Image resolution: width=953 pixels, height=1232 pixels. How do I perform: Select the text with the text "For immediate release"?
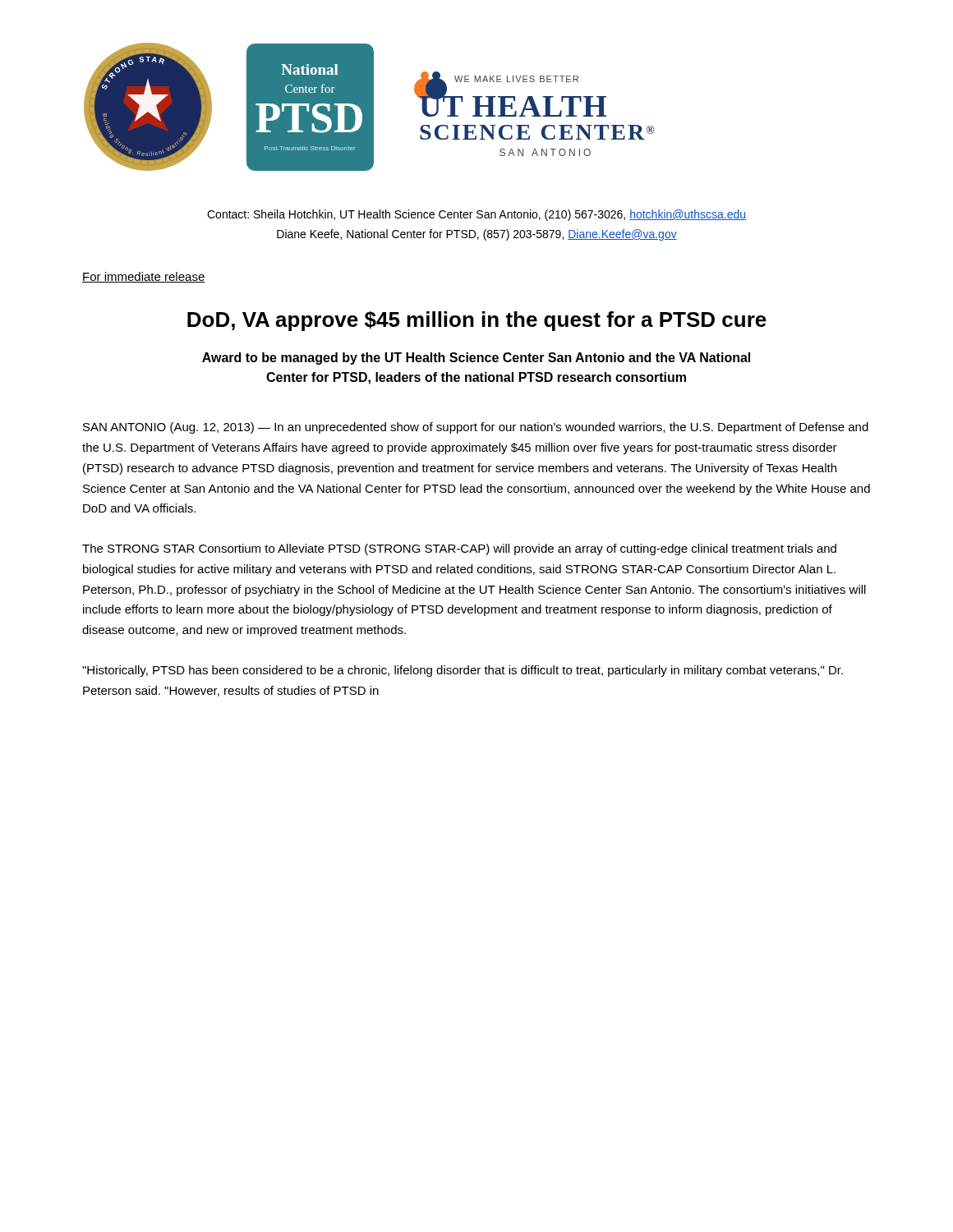(143, 276)
